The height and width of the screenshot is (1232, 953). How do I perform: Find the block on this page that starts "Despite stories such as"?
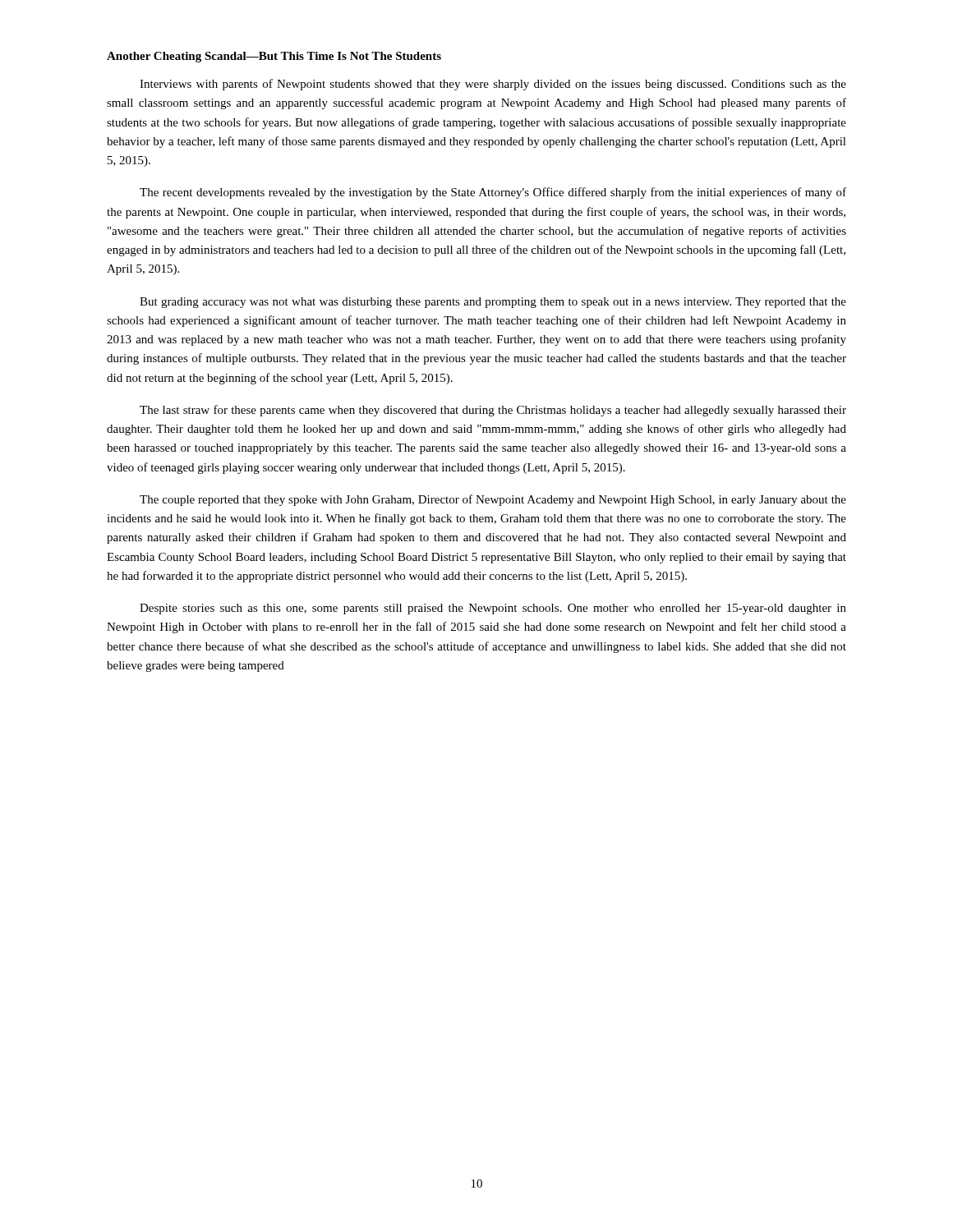pos(476,636)
